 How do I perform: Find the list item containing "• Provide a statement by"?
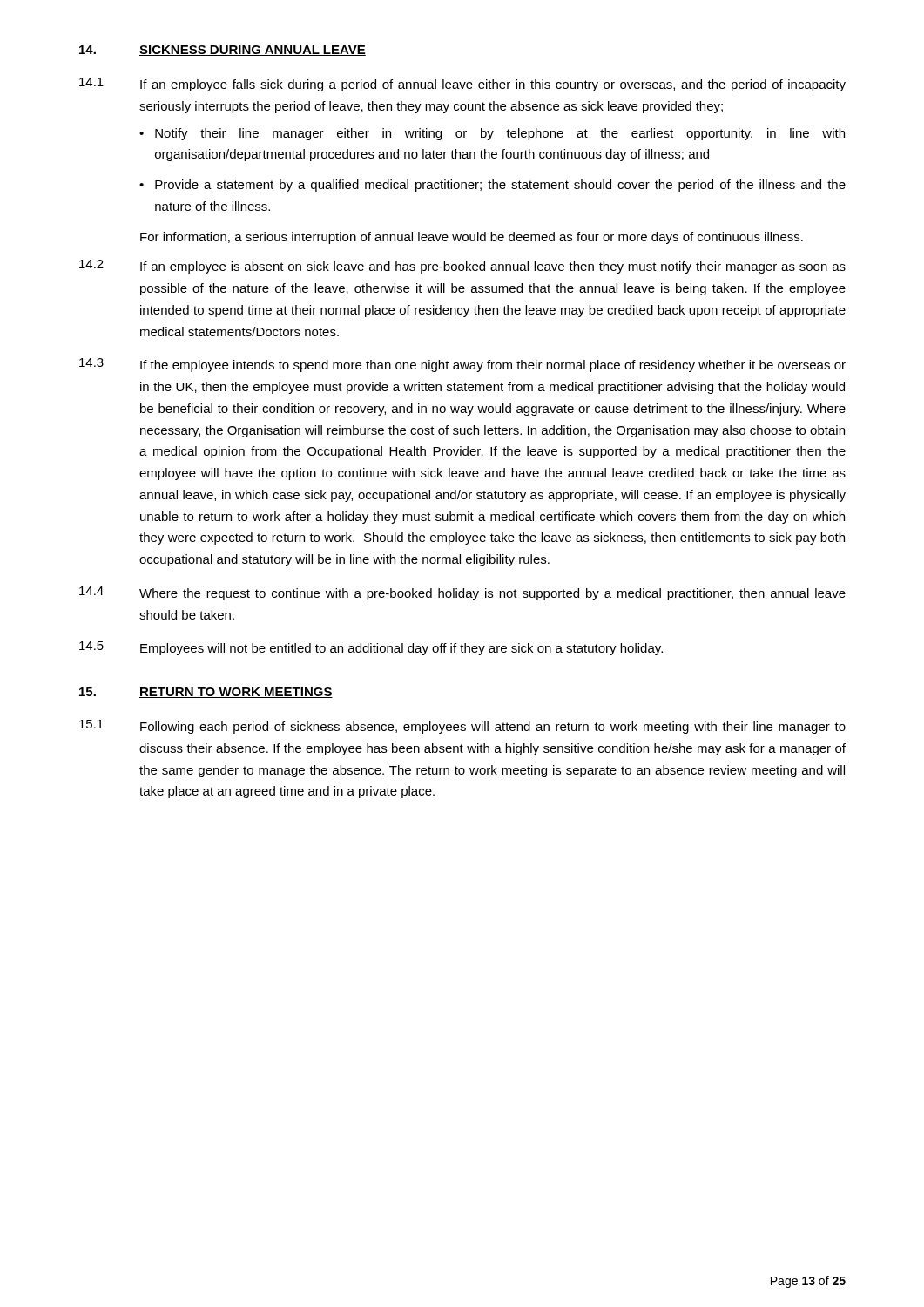tap(492, 196)
